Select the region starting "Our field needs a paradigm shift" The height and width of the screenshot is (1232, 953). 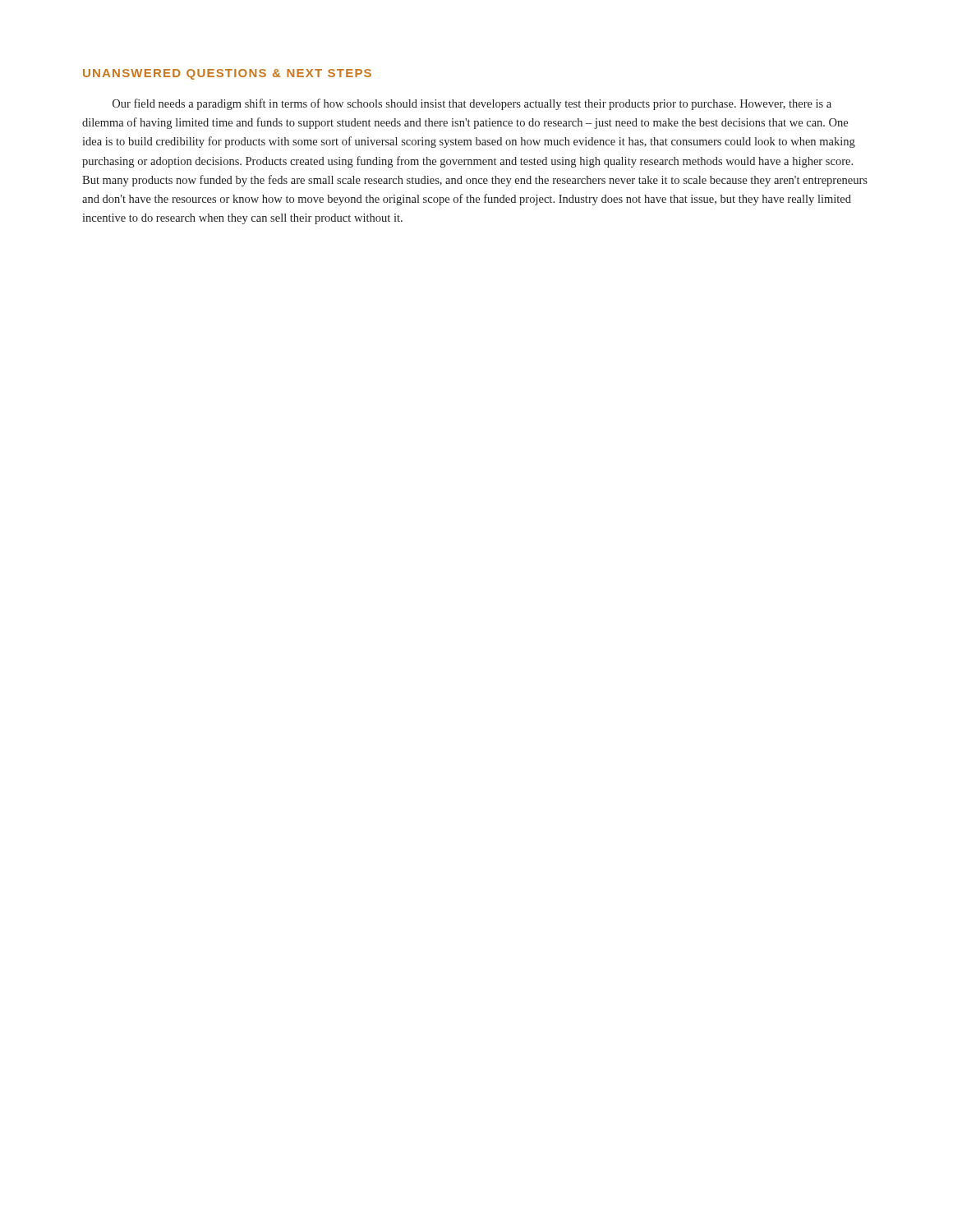(476, 161)
